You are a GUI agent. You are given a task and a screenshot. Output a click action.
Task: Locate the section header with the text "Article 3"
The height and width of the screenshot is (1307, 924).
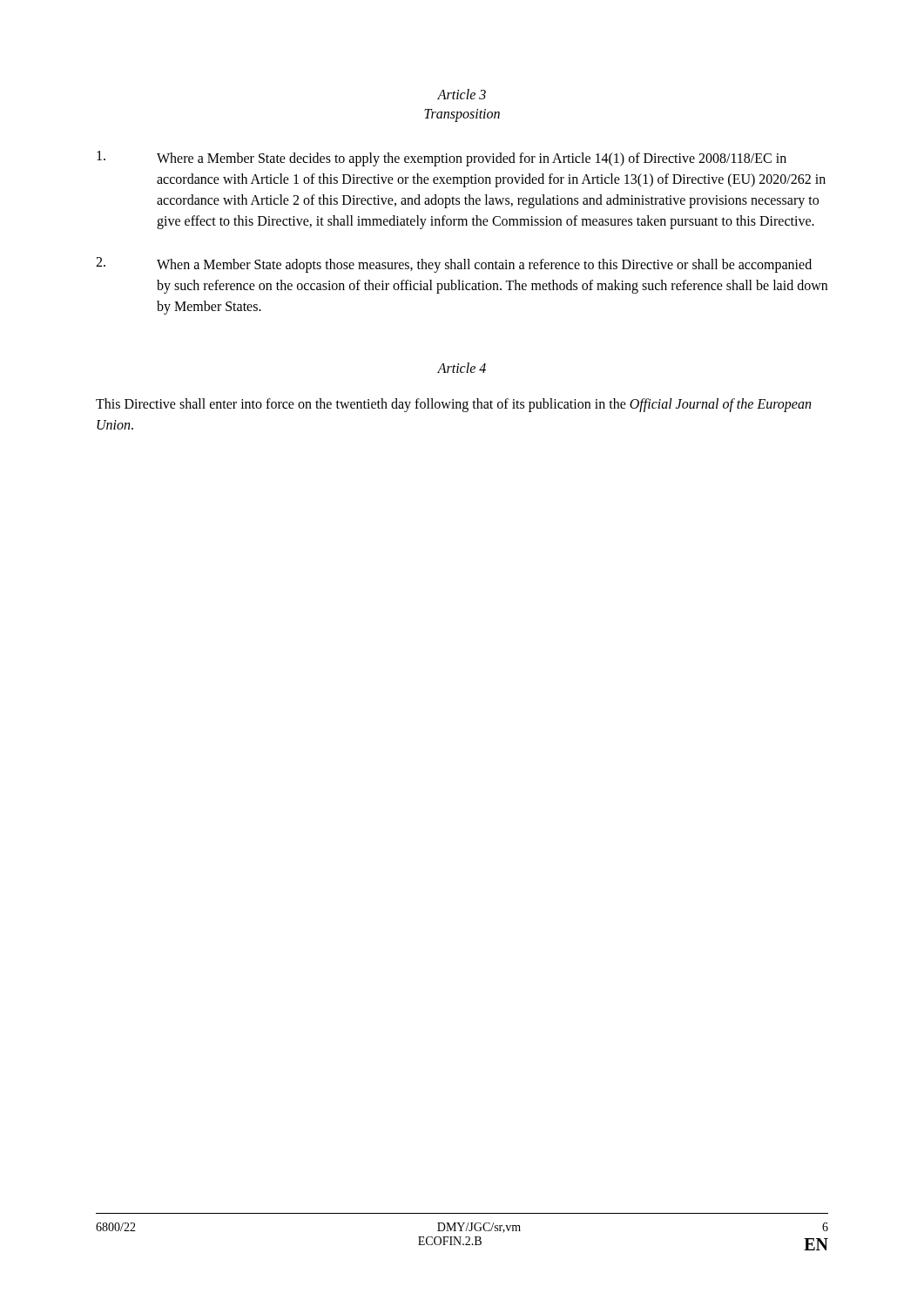(x=462, y=95)
